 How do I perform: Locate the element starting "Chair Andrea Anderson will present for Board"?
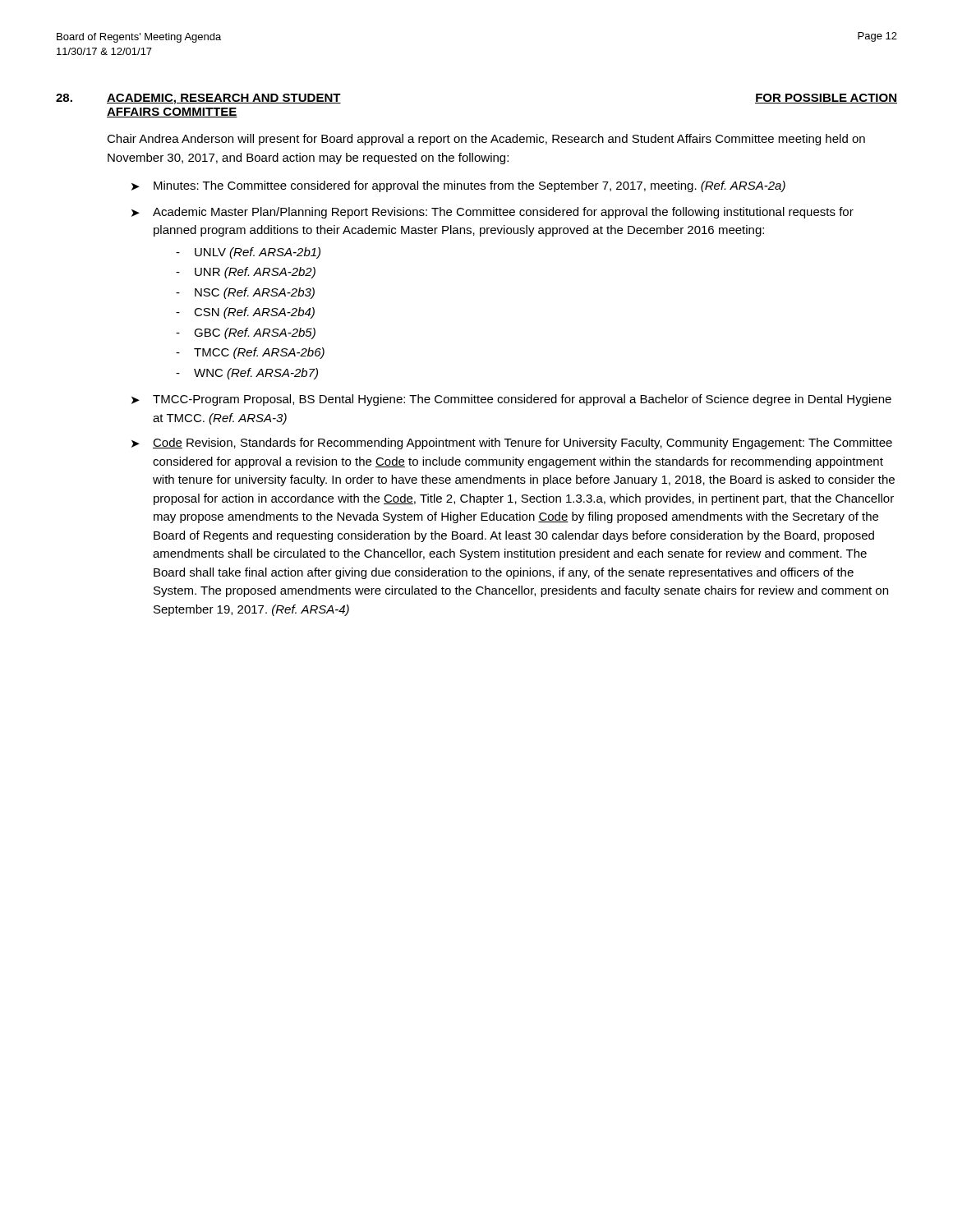[x=486, y=148]
